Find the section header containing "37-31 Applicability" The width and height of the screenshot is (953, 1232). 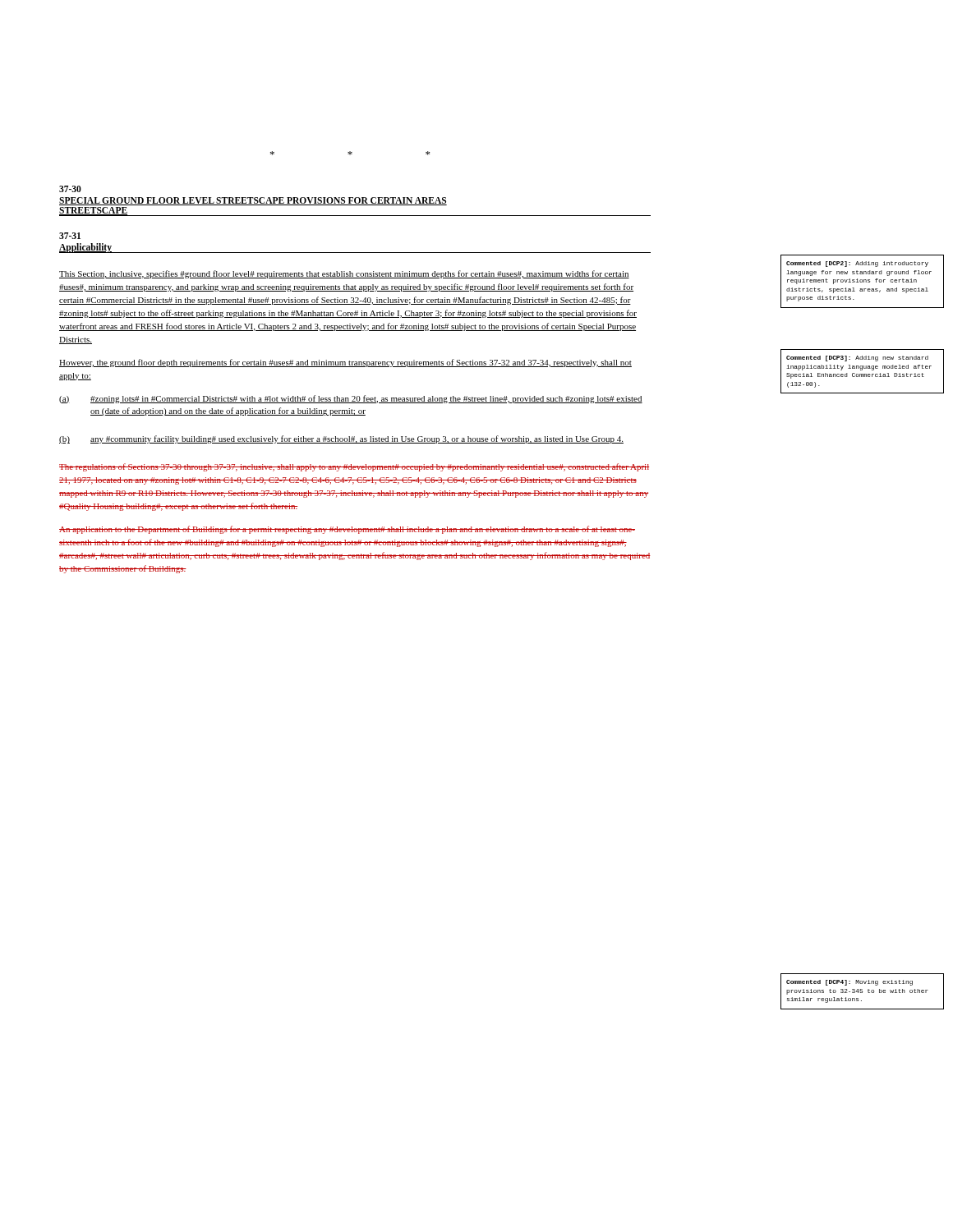click(355, 242)
